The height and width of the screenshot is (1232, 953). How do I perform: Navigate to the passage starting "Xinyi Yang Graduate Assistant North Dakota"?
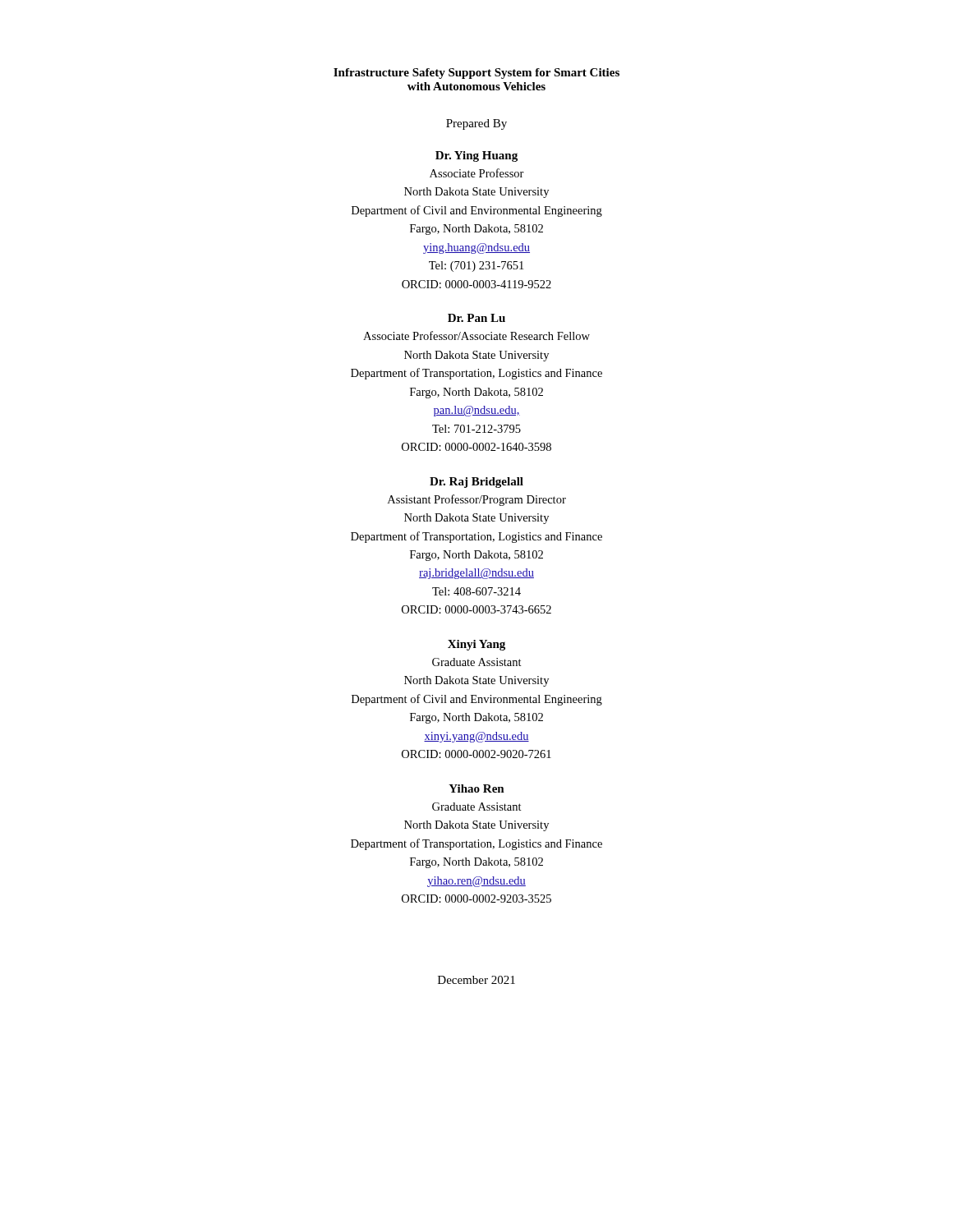tap(476, 700)
